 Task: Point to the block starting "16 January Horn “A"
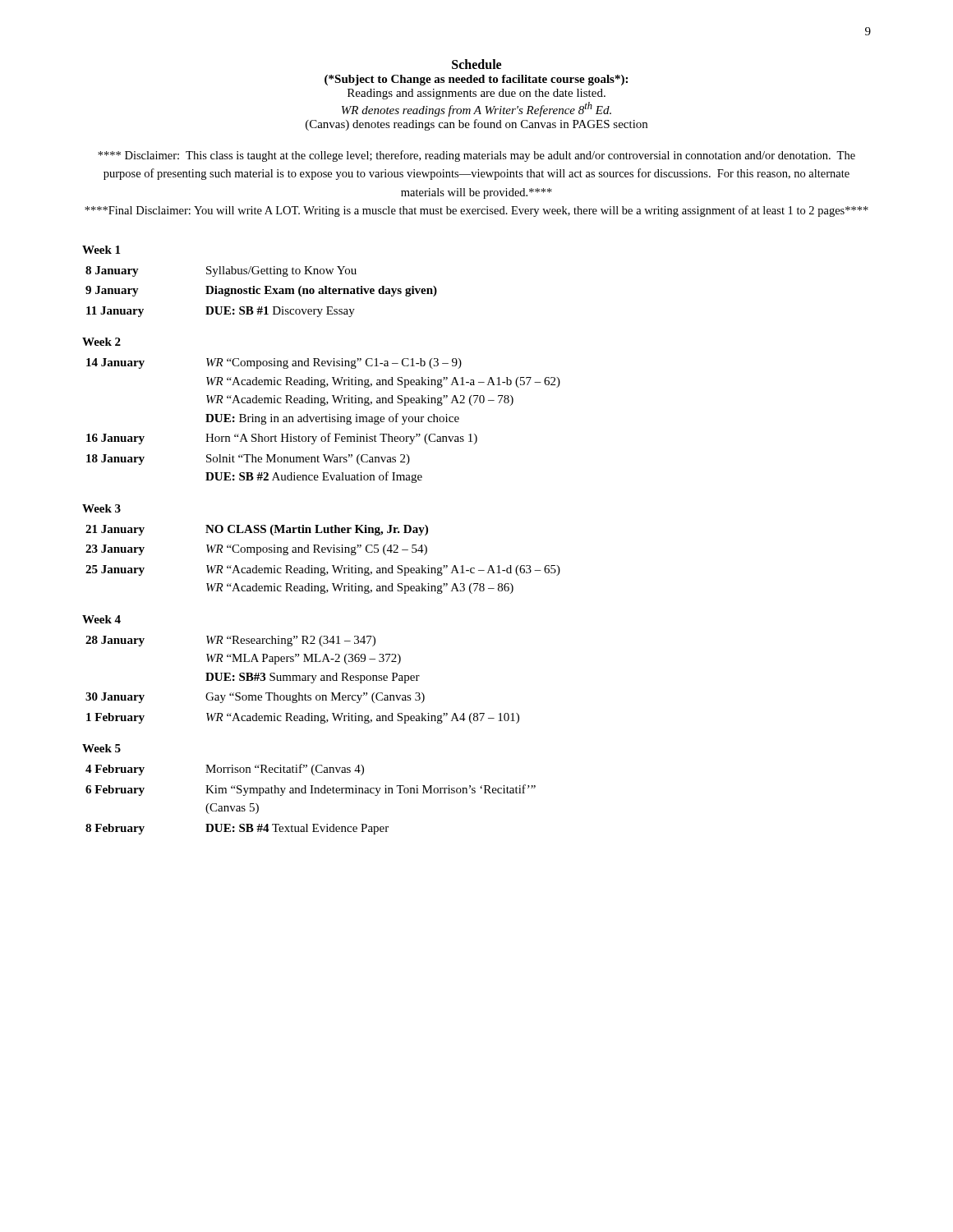click(x=476, y=438)
